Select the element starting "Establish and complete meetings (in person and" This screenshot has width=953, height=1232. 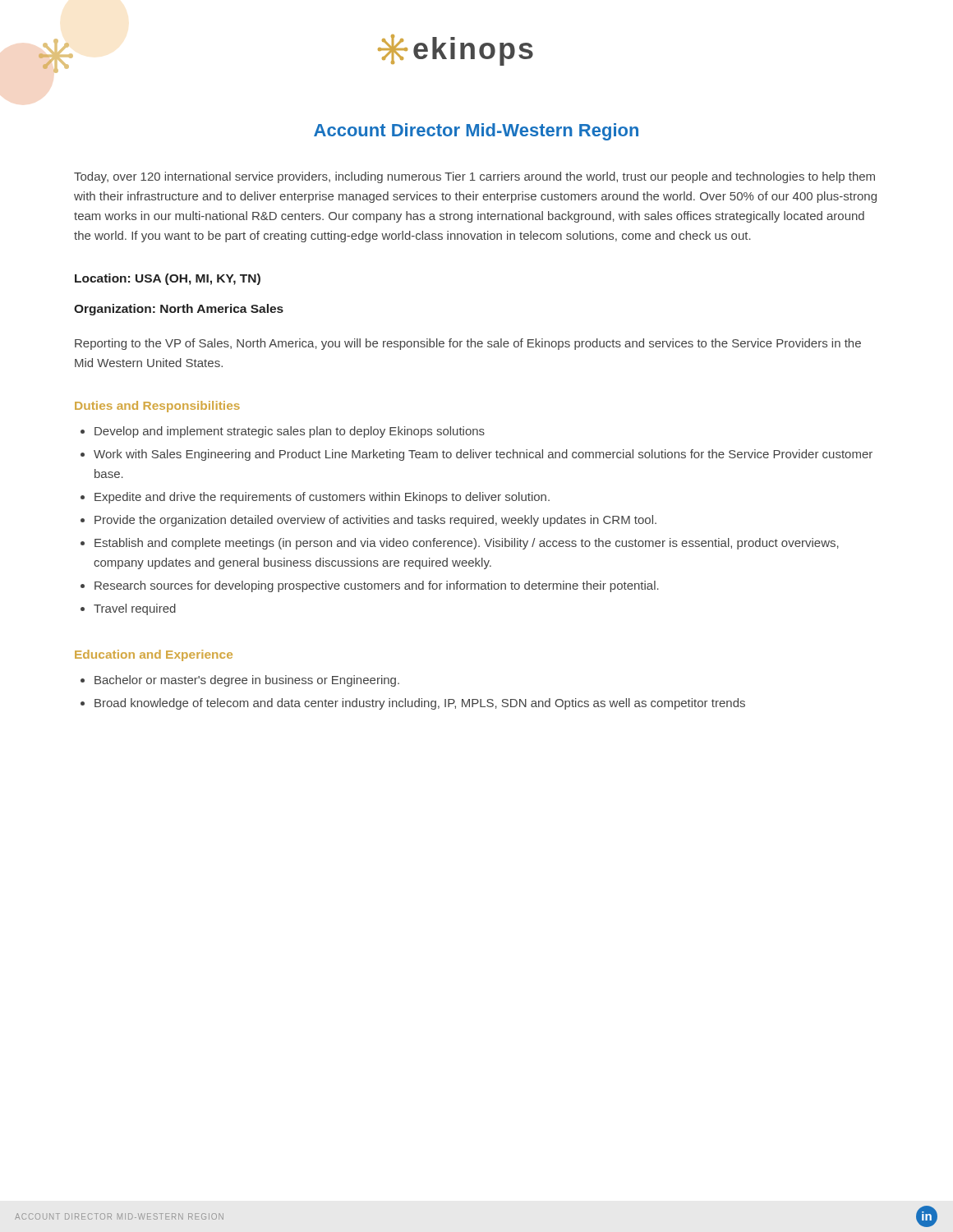[467, 552]
